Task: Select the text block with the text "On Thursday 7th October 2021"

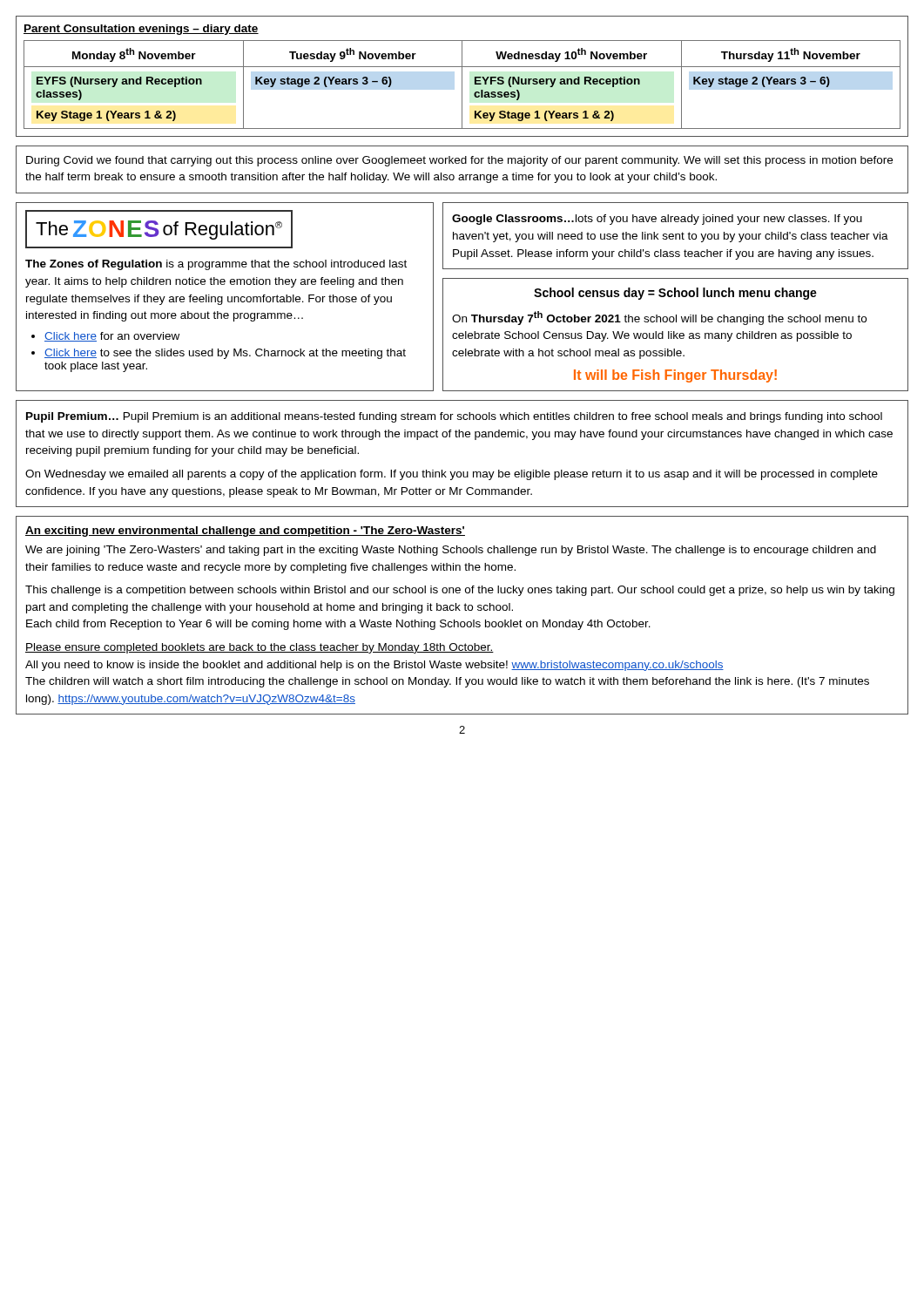Action: (x=675, y=334)
